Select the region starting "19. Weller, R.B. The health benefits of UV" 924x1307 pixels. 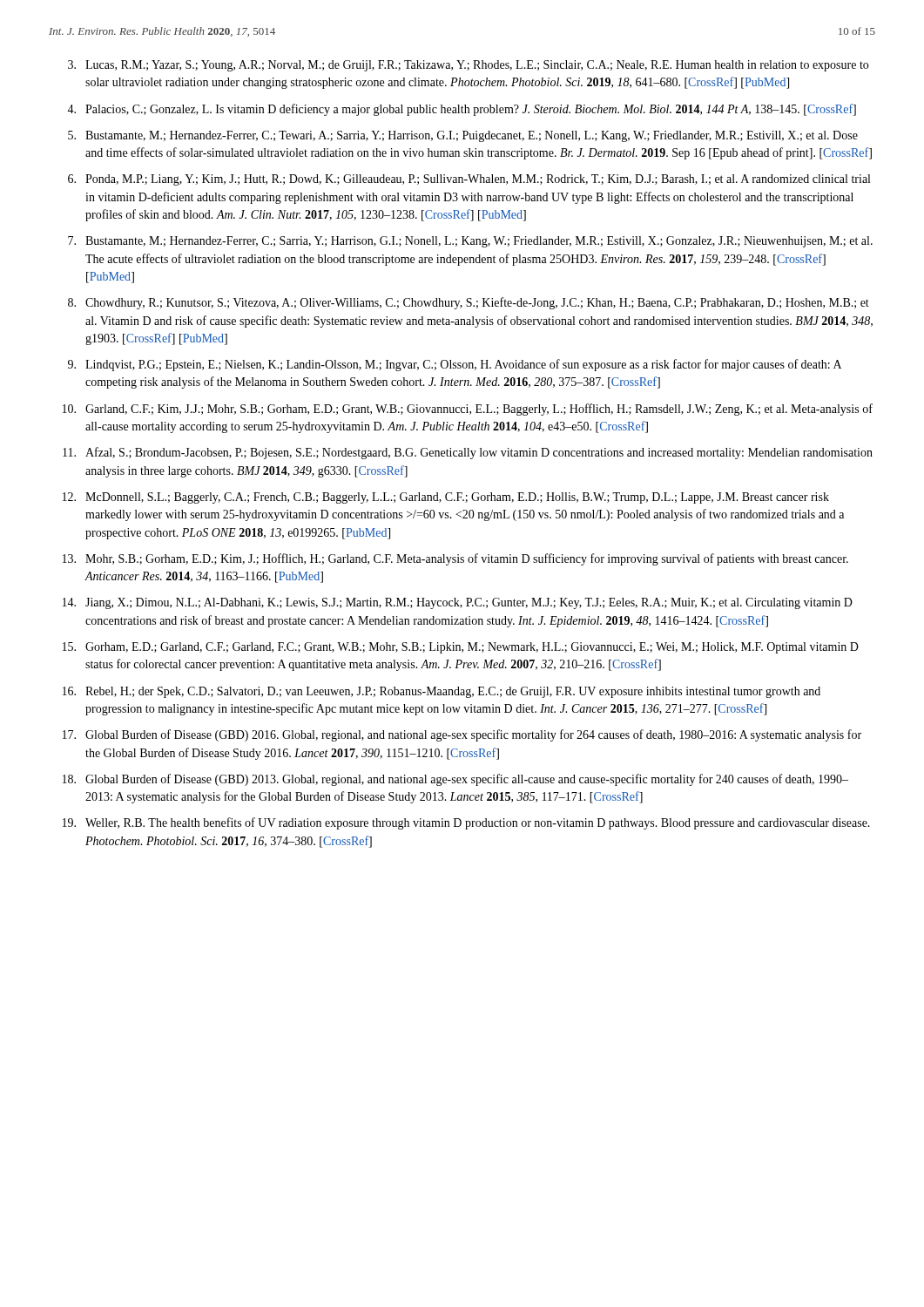462,833
